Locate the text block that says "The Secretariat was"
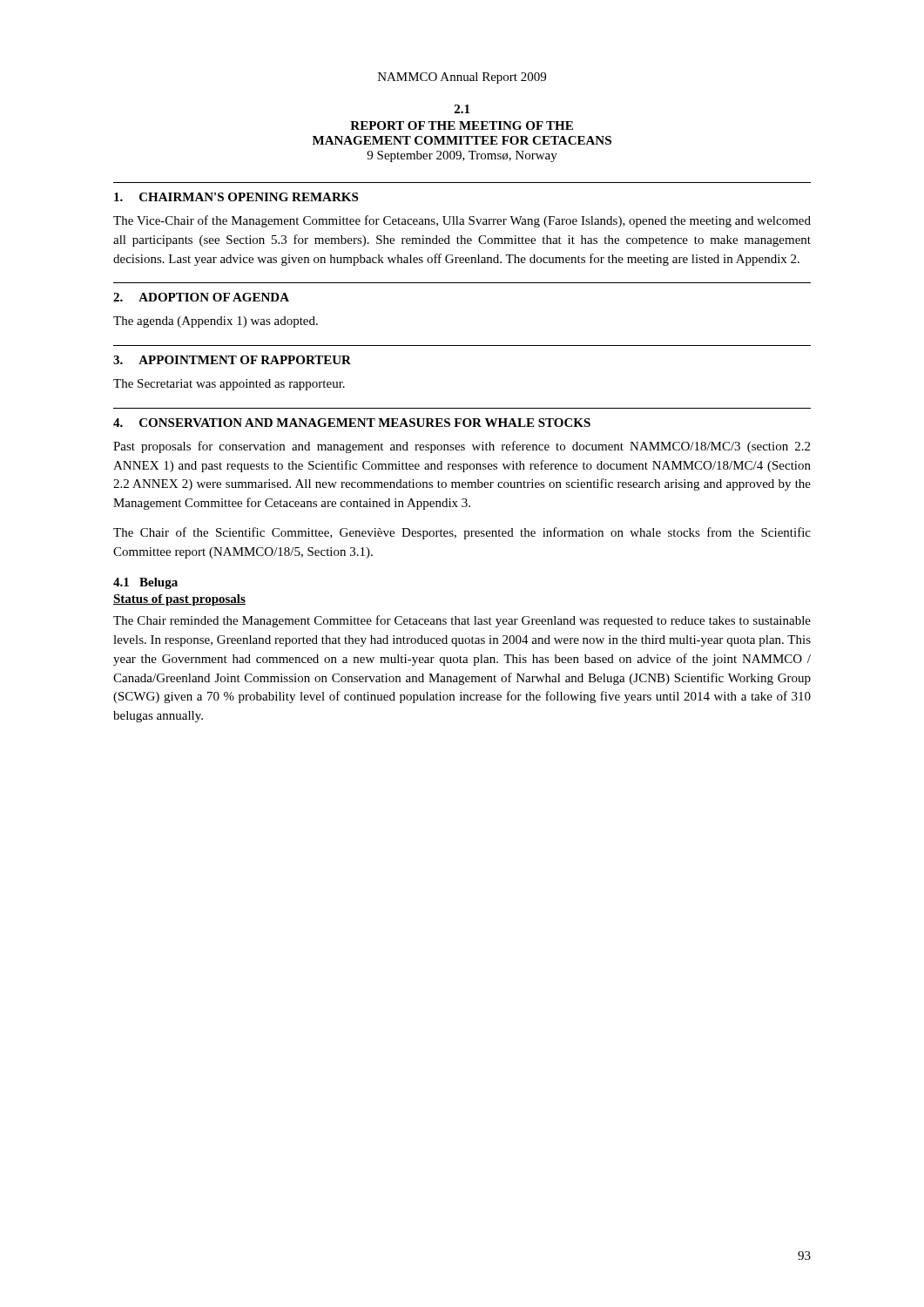 click(229, 385)
